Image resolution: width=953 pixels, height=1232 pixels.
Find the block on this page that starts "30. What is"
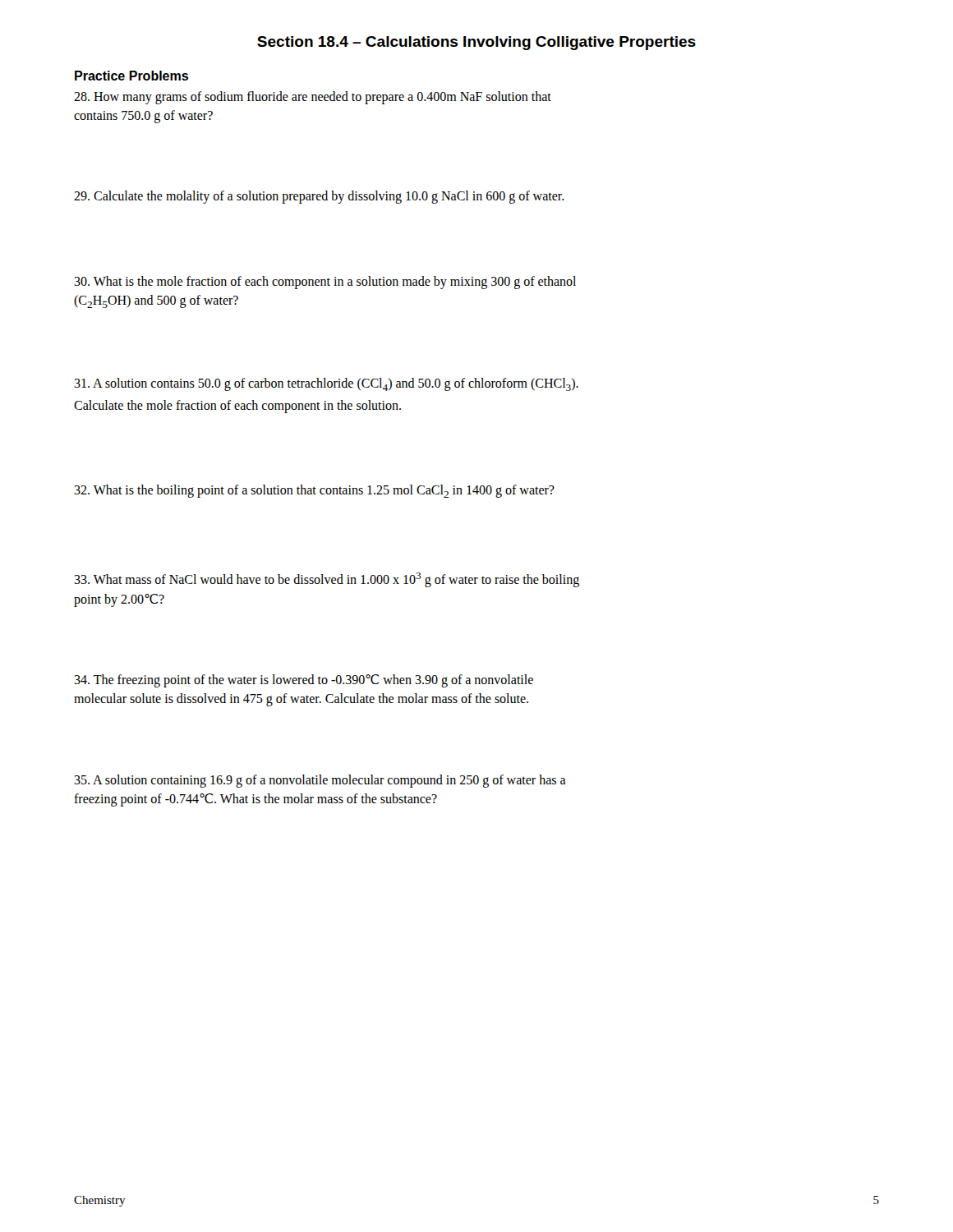(x=476, y=292)
